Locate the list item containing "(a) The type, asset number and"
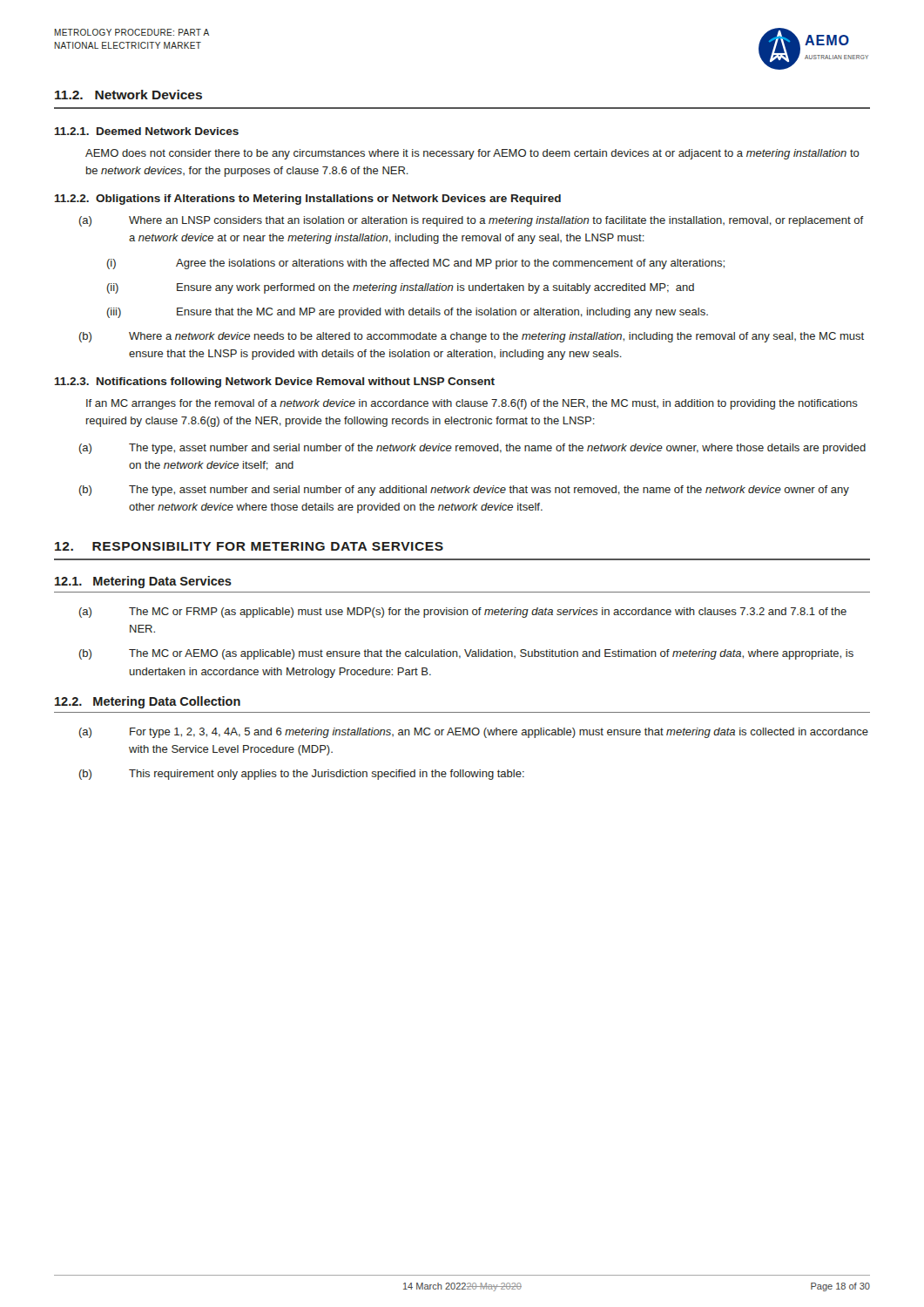The width and height of the screenshot is (924, 1307). (462, 456)
